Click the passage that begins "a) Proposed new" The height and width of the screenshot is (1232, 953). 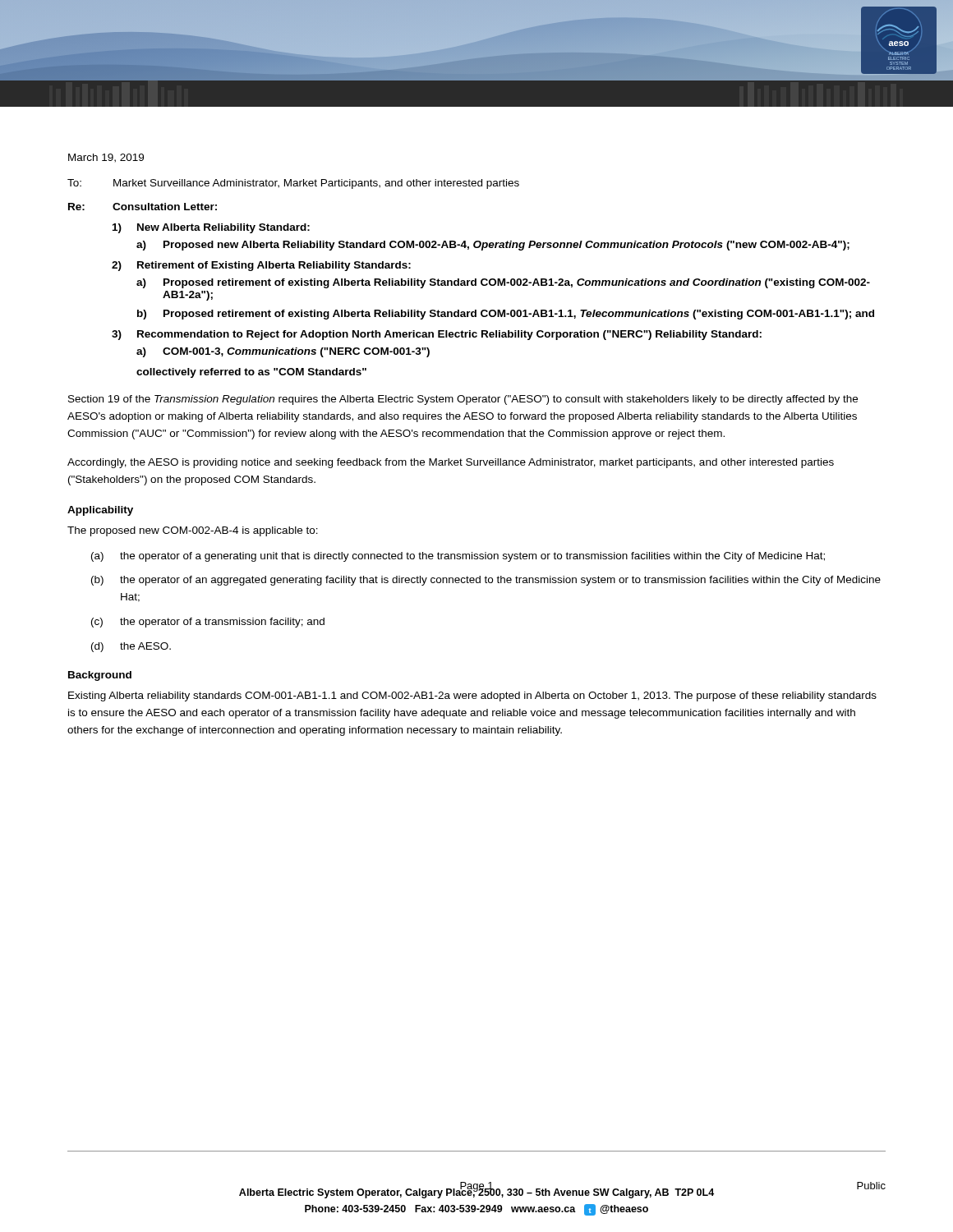pos(493,244)
